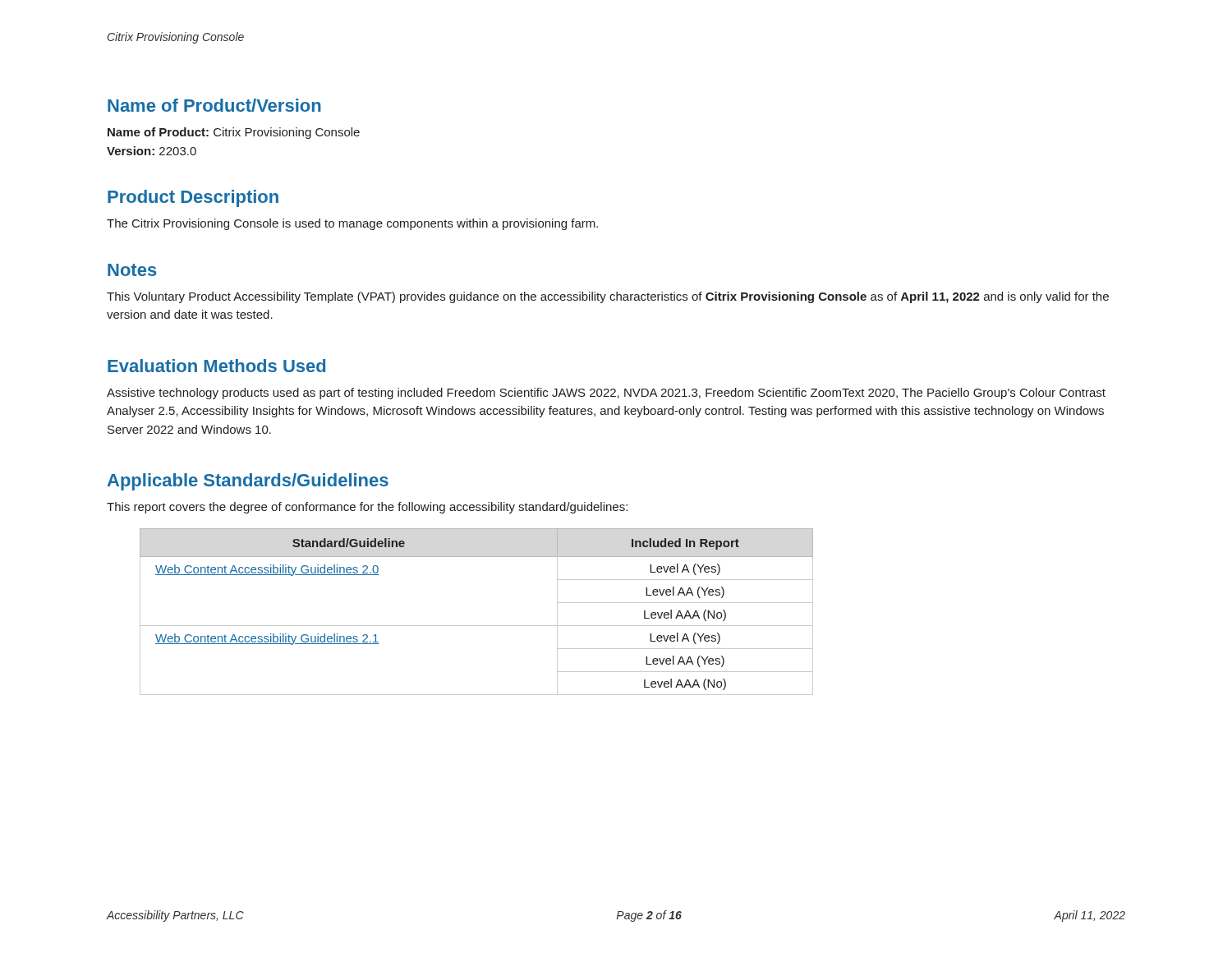Click on the table containing "Level A (Yes)"

[x=616, y=611]
